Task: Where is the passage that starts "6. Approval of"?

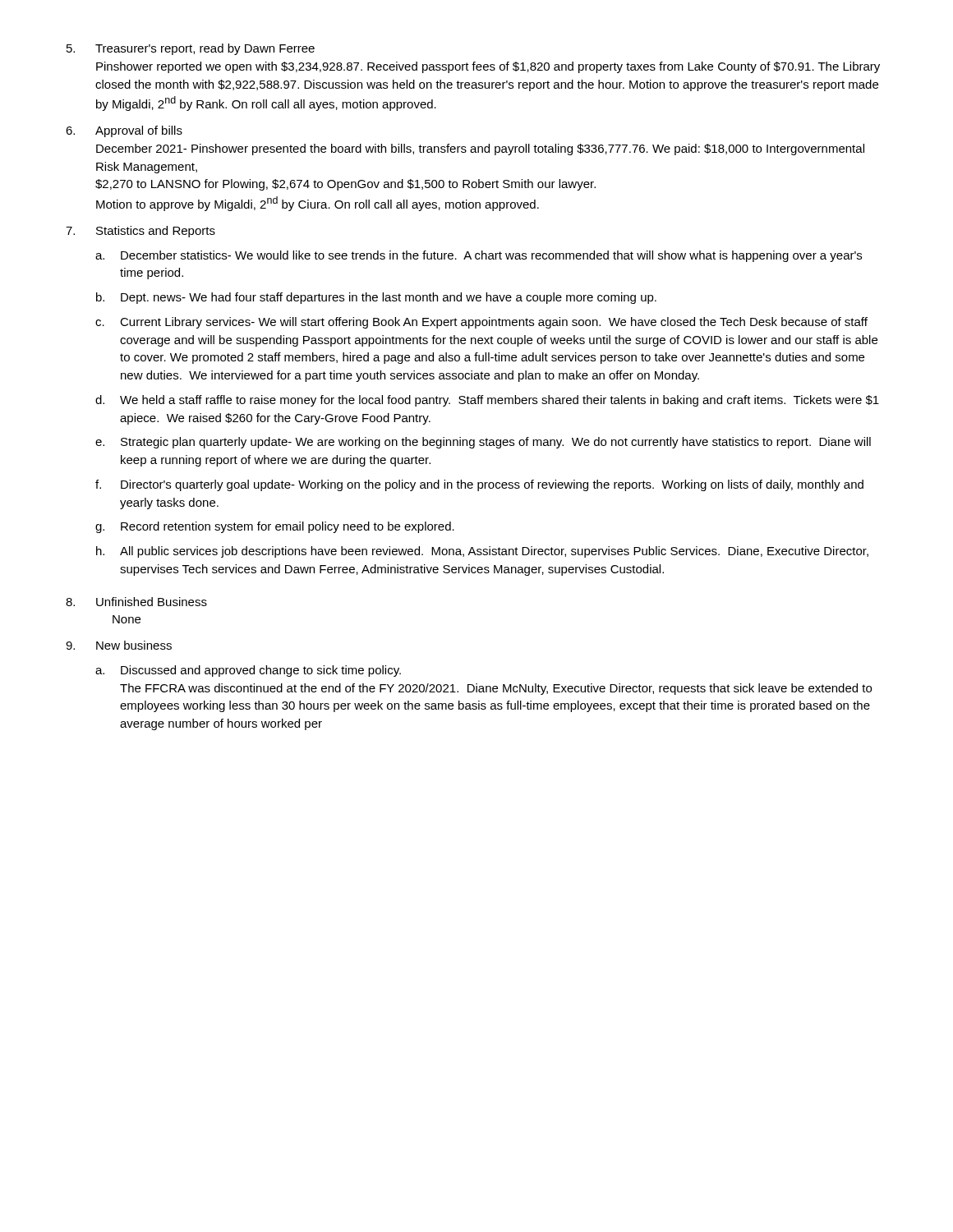Action: pos(124,131)
